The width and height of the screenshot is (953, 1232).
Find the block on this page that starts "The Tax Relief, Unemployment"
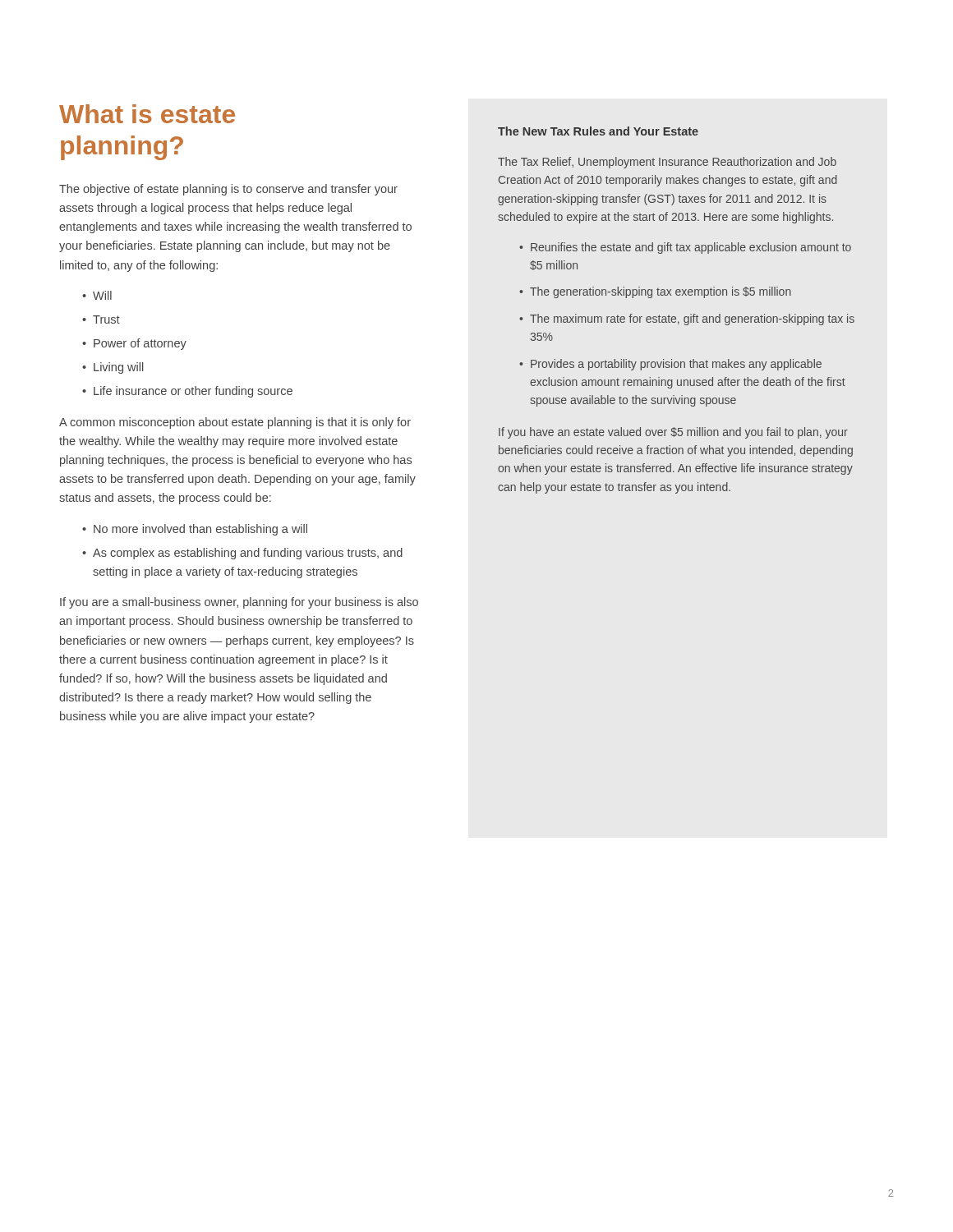click(668, 189)
